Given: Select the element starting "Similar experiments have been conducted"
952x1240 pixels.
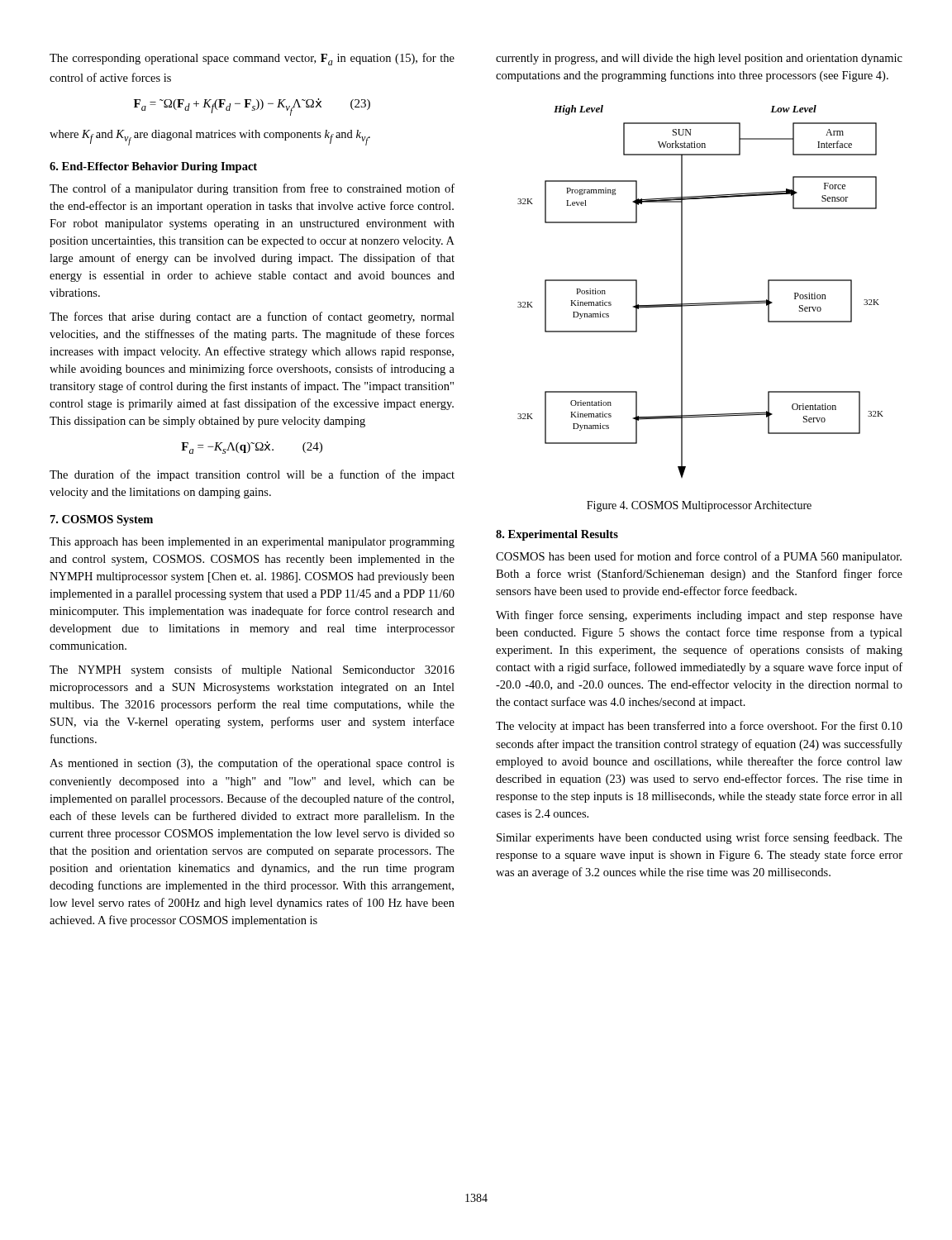Looking at the screenshot, I should point(699,855).
